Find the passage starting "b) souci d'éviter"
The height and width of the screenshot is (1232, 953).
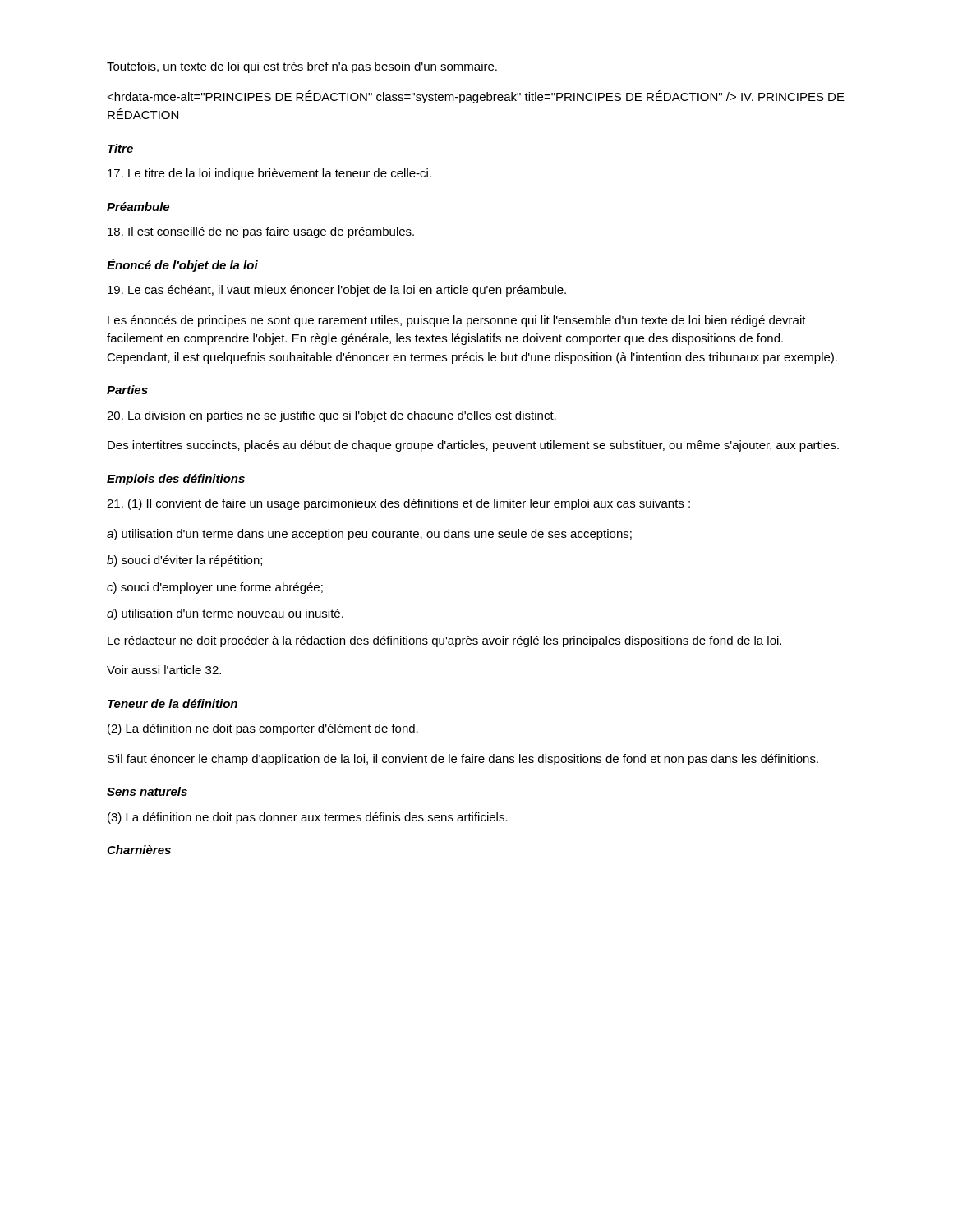click(185, 560)
